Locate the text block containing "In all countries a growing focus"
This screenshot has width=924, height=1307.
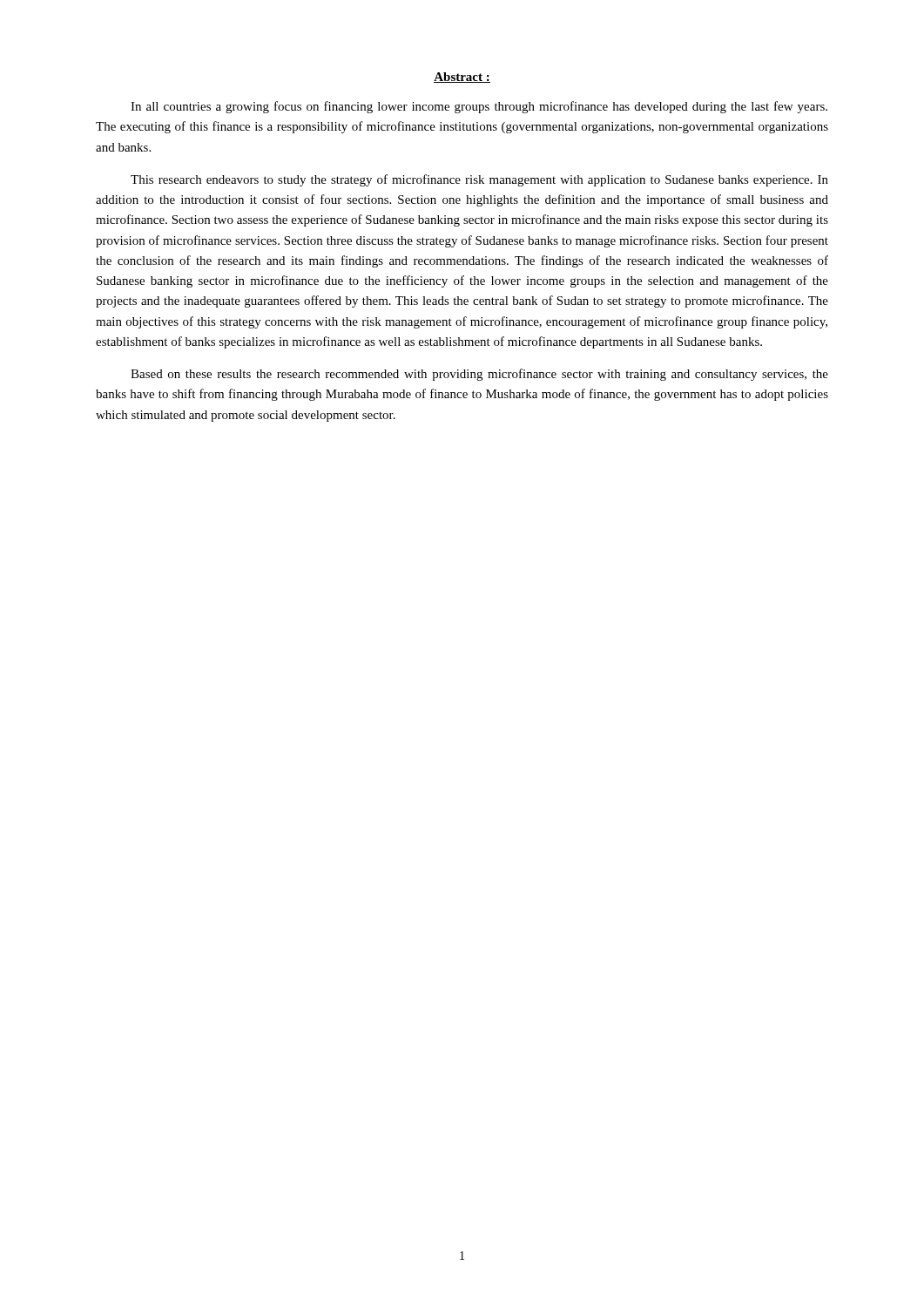[462, 127]
